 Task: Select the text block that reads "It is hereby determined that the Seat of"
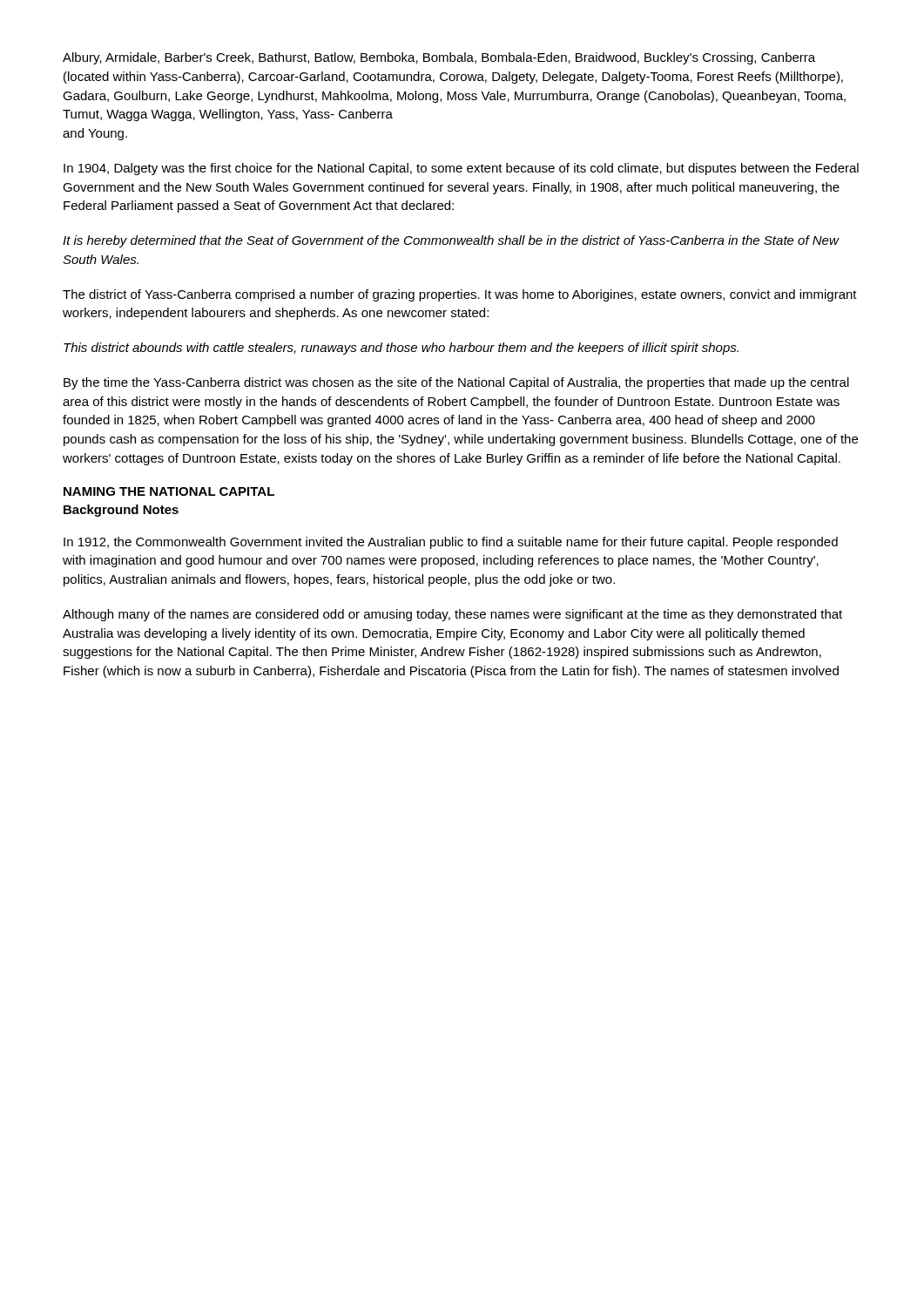tap(451, 250)
